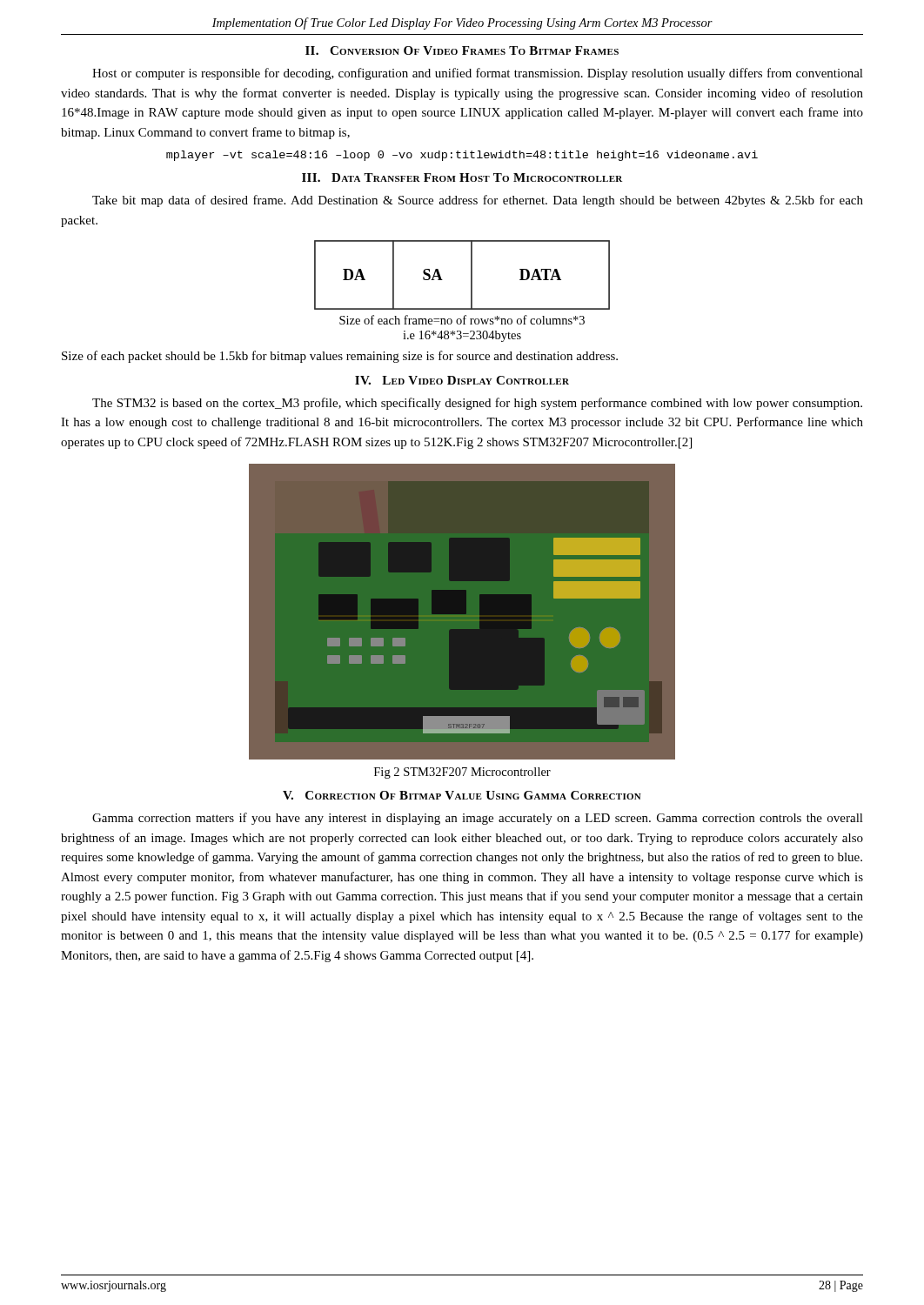Image resolution: width=924 pixels, height=1305 pixels.
Task: Find "IV. Led Video Display Controller" on this page
Action: tap(462, 380)
